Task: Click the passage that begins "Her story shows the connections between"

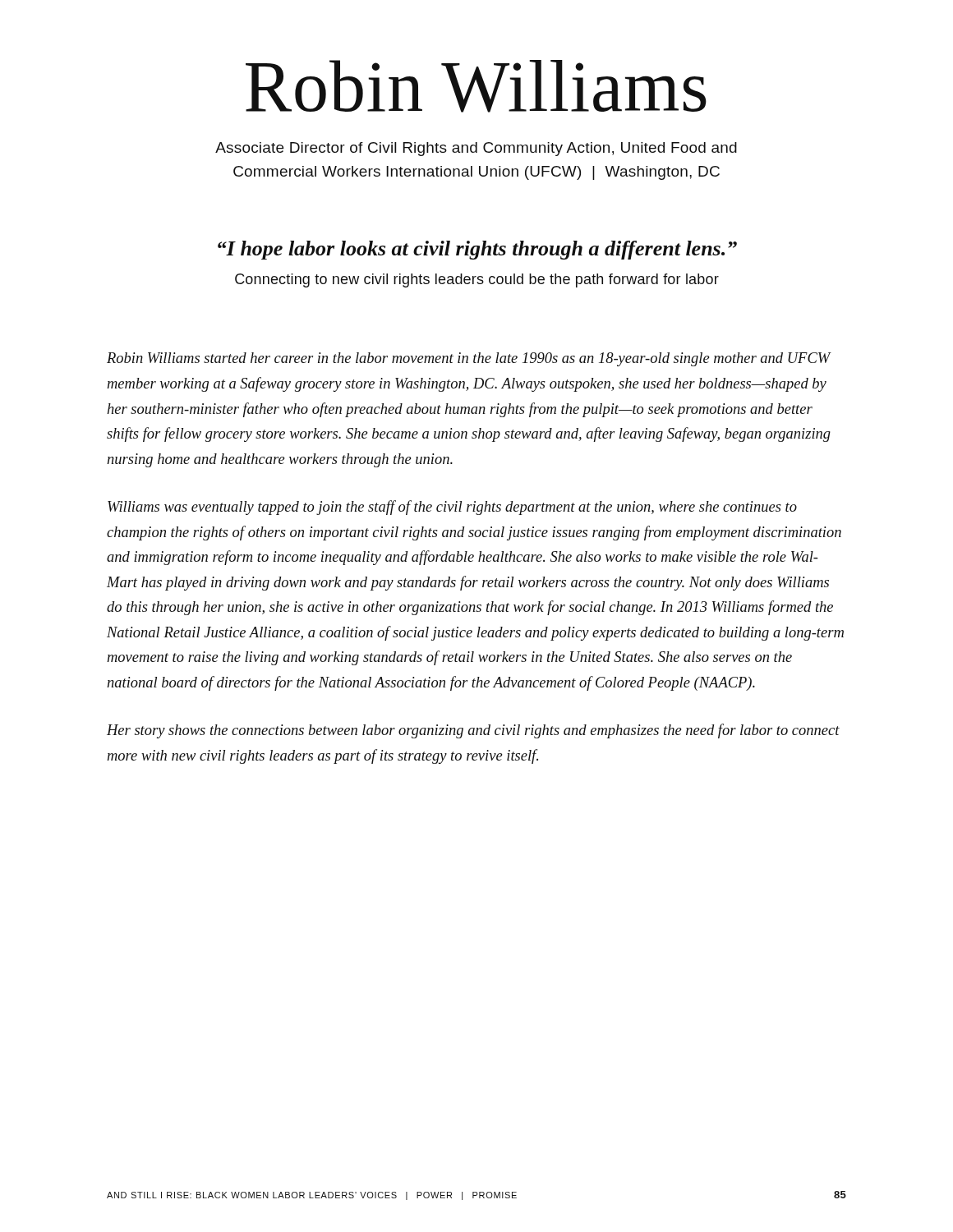Action: pyautogui.click(x=476, y=743)
